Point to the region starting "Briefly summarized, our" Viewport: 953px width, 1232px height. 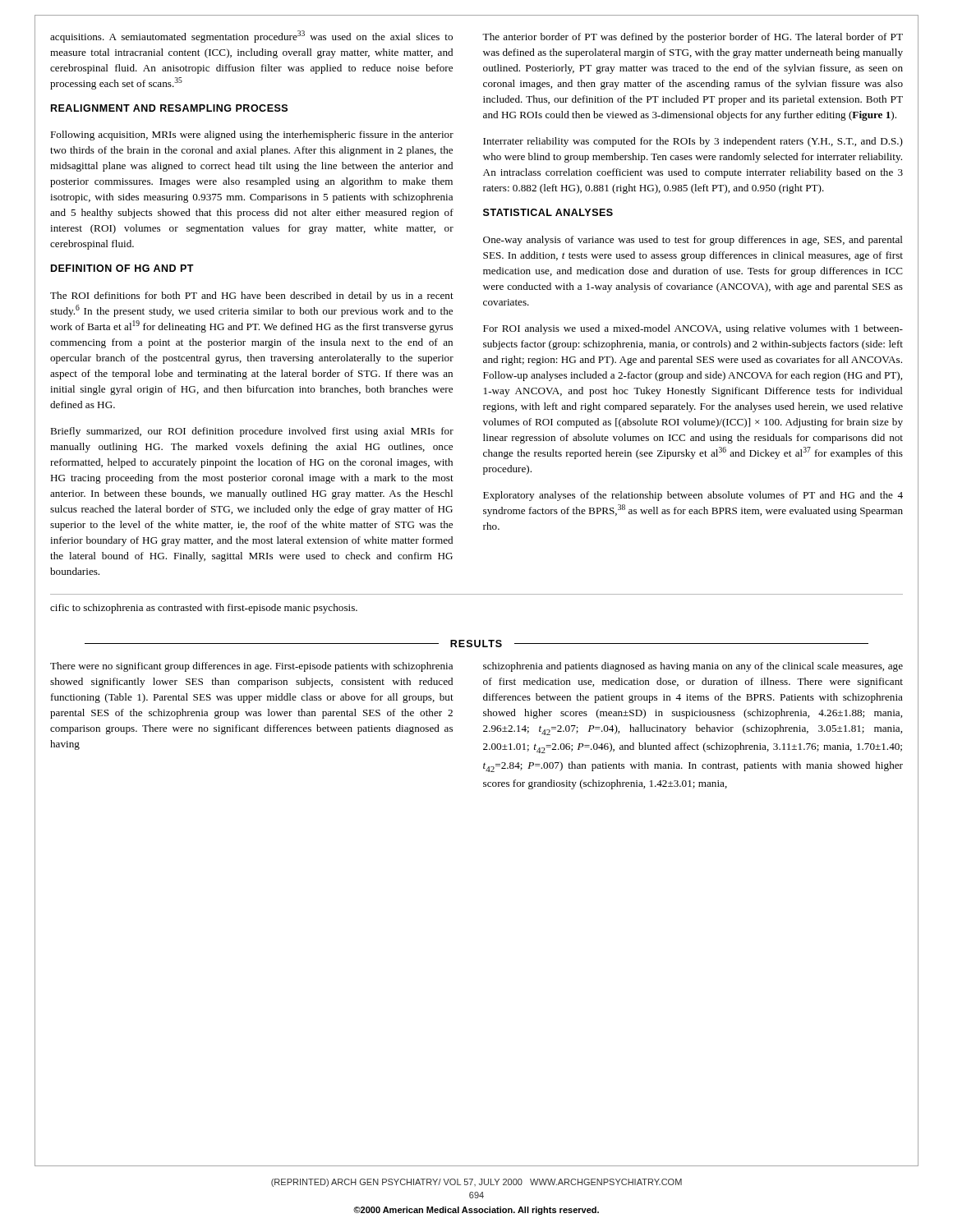pos(252,501)
